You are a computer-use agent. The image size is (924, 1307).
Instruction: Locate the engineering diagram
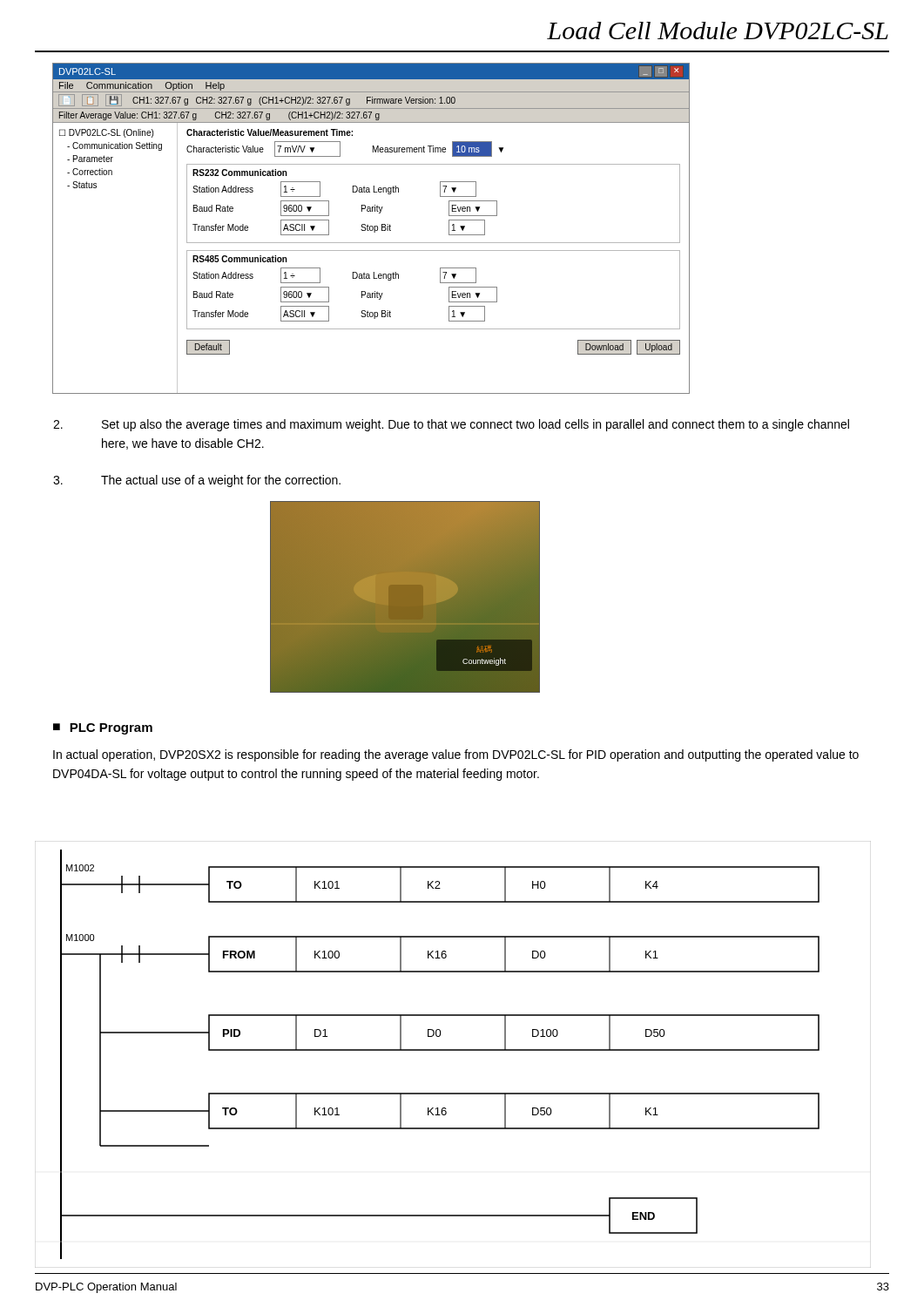453,1056
